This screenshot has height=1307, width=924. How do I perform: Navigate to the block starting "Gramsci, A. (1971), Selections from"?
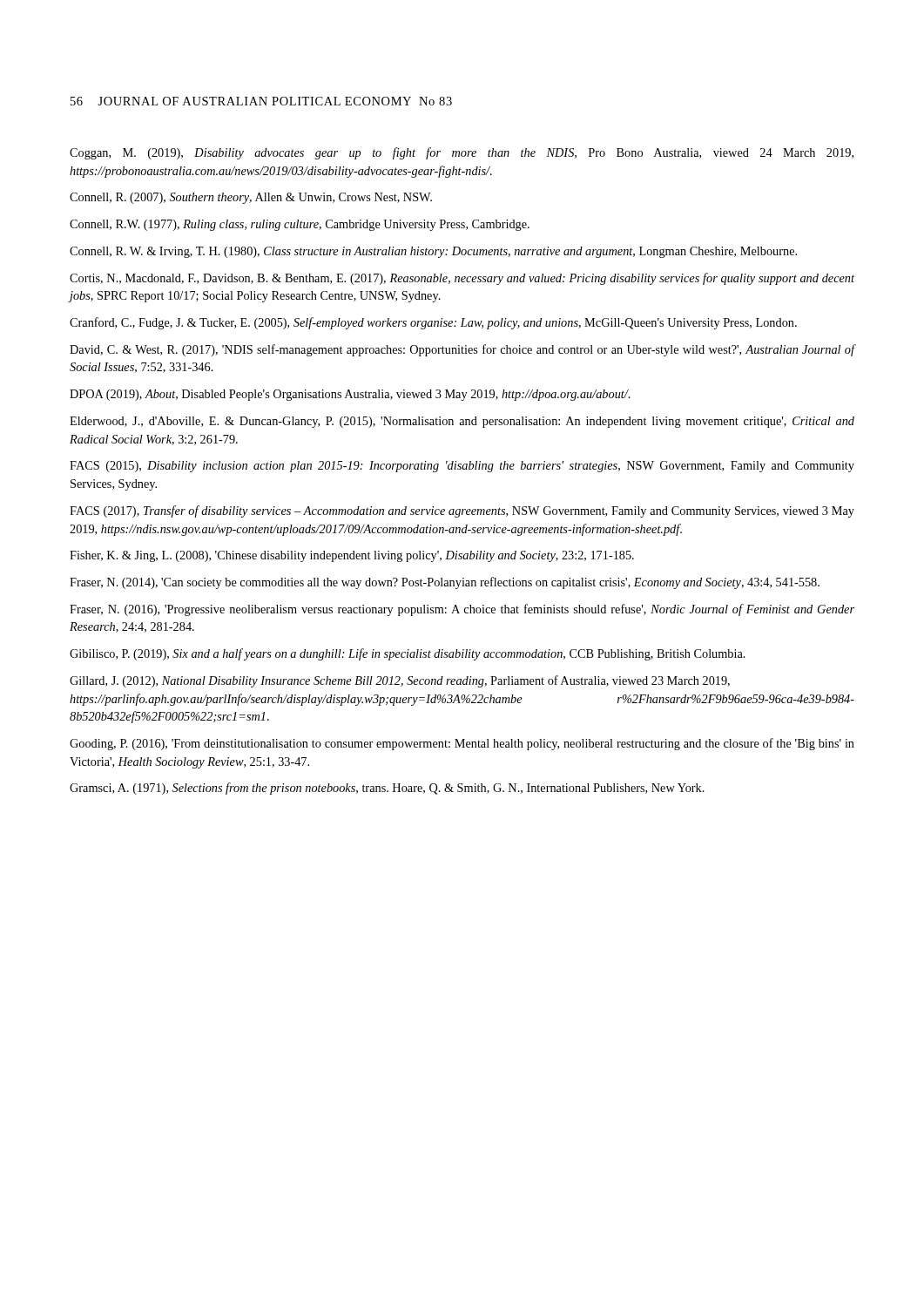coord(387,788)
